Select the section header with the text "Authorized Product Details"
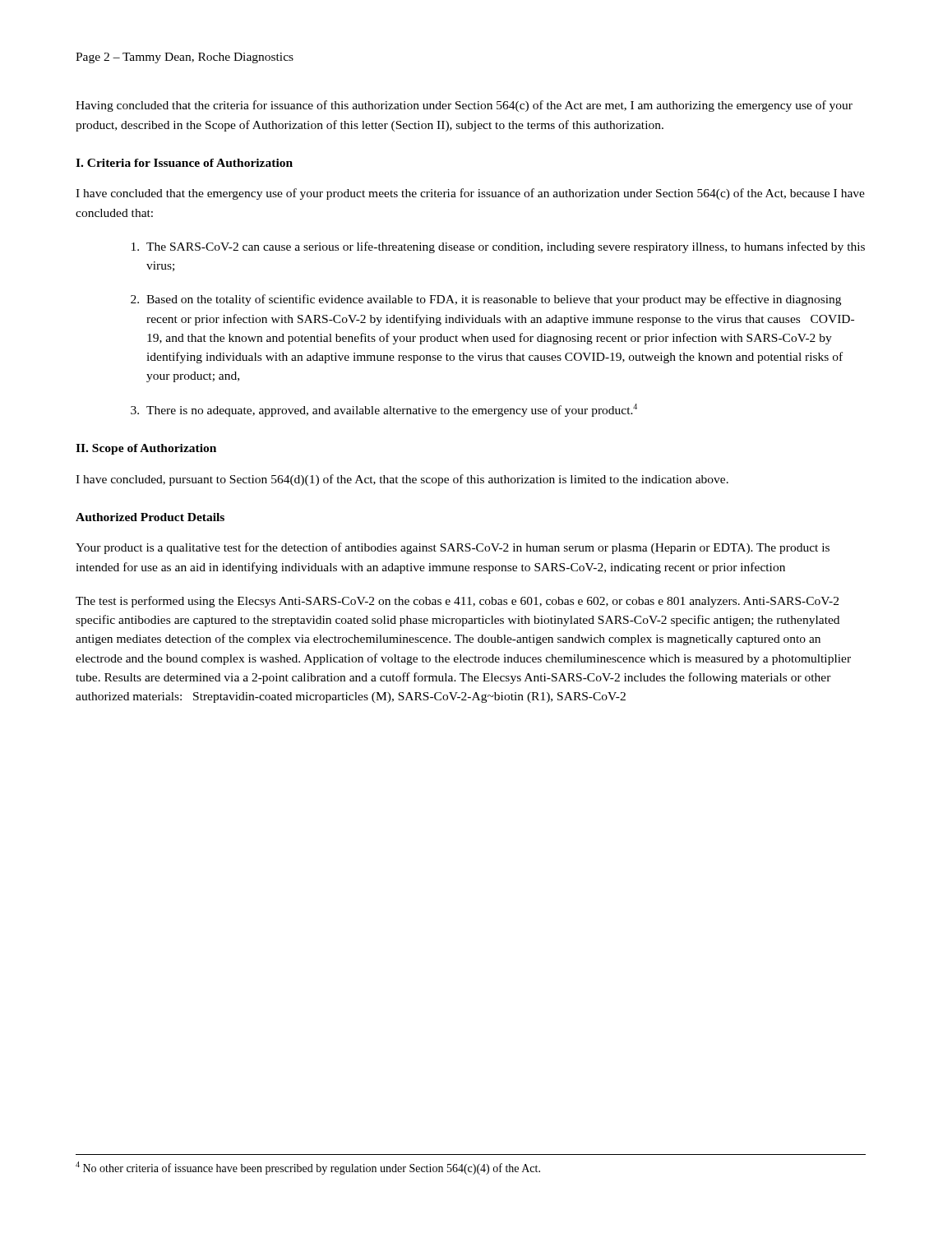This screenshot has height=1233, width=952. (x=150, y=516)
